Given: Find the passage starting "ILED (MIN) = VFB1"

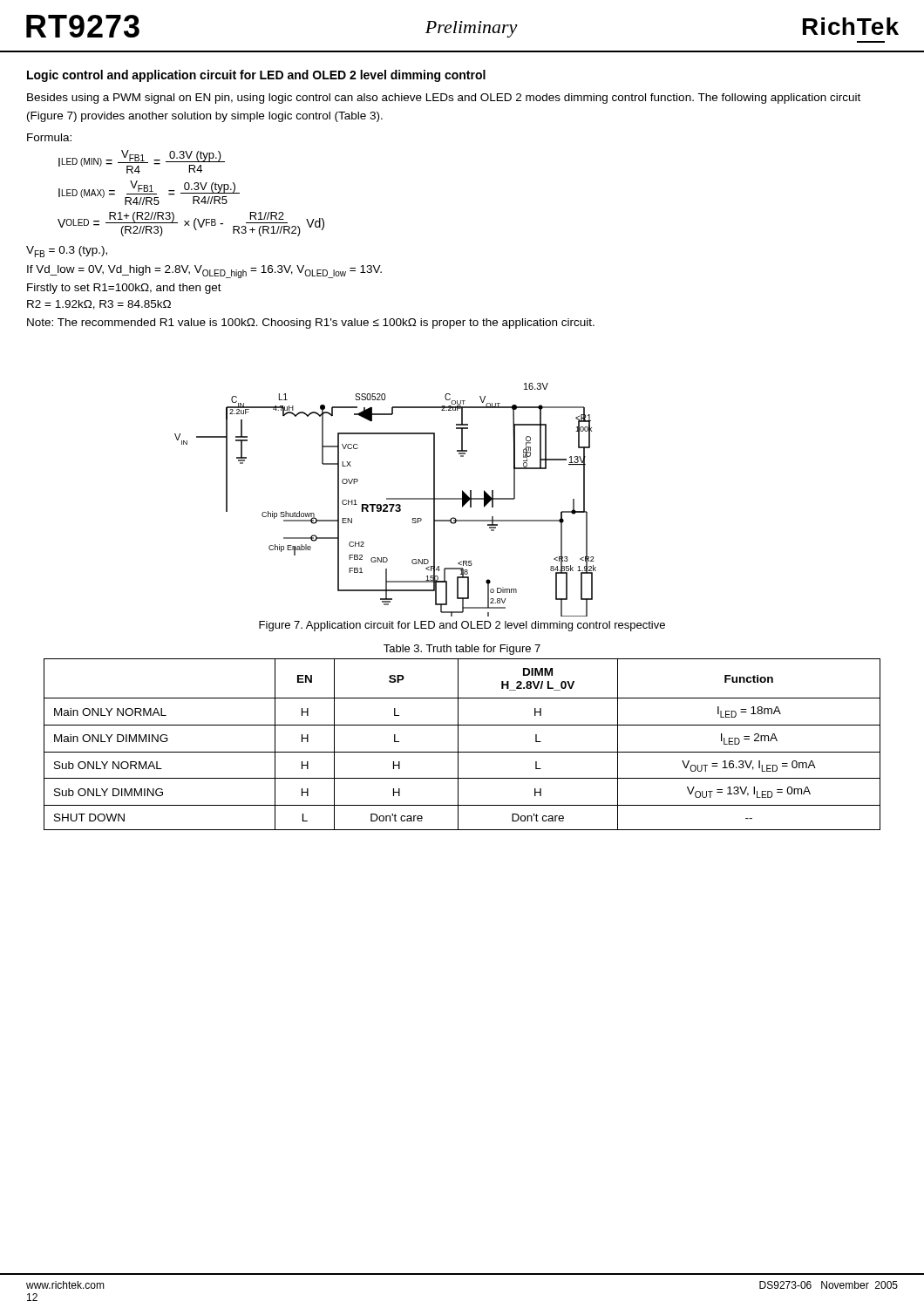Looking at the screenshot, I should (142, 162).
